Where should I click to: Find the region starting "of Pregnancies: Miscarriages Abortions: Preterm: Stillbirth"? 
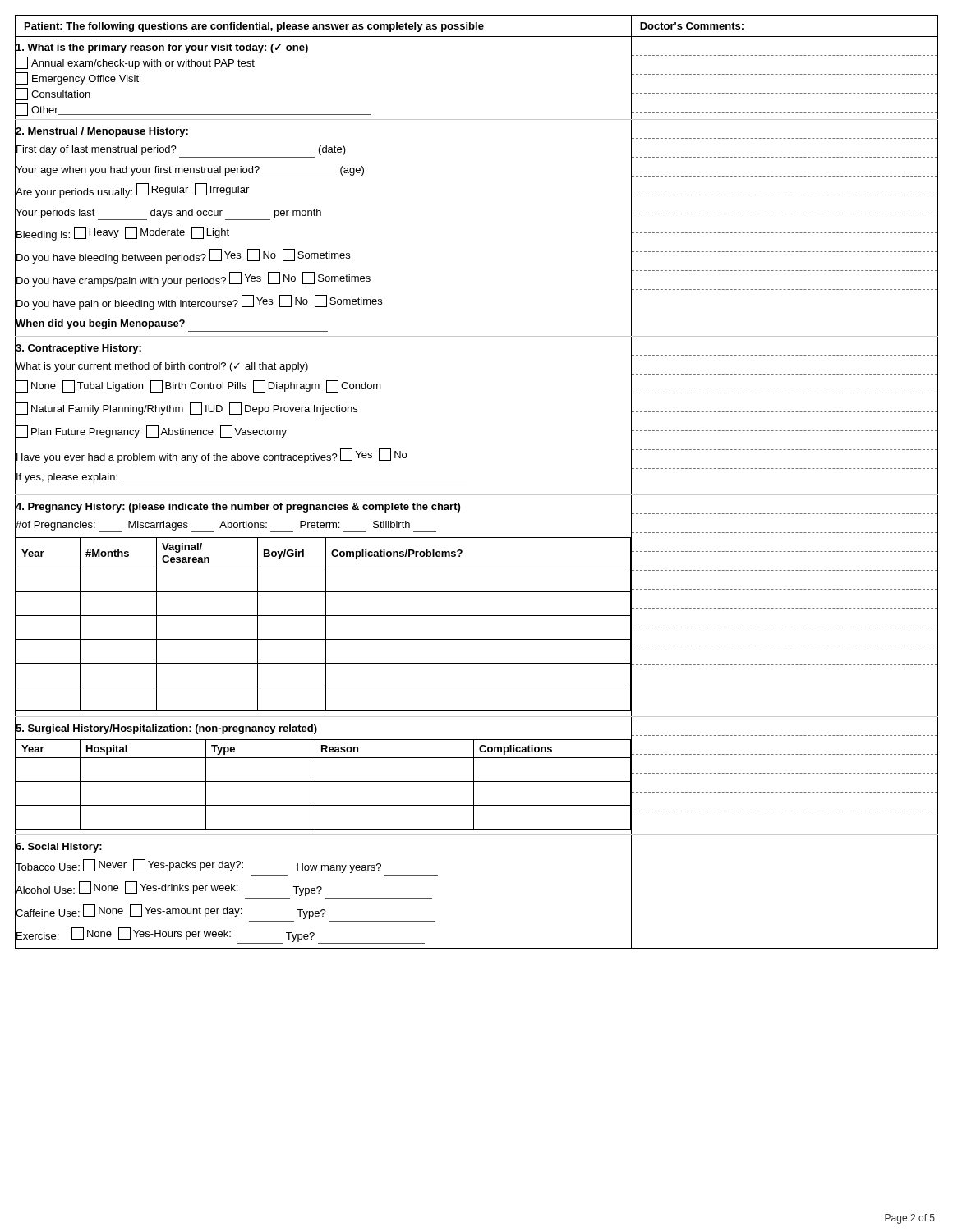click(x=226, y=525)
